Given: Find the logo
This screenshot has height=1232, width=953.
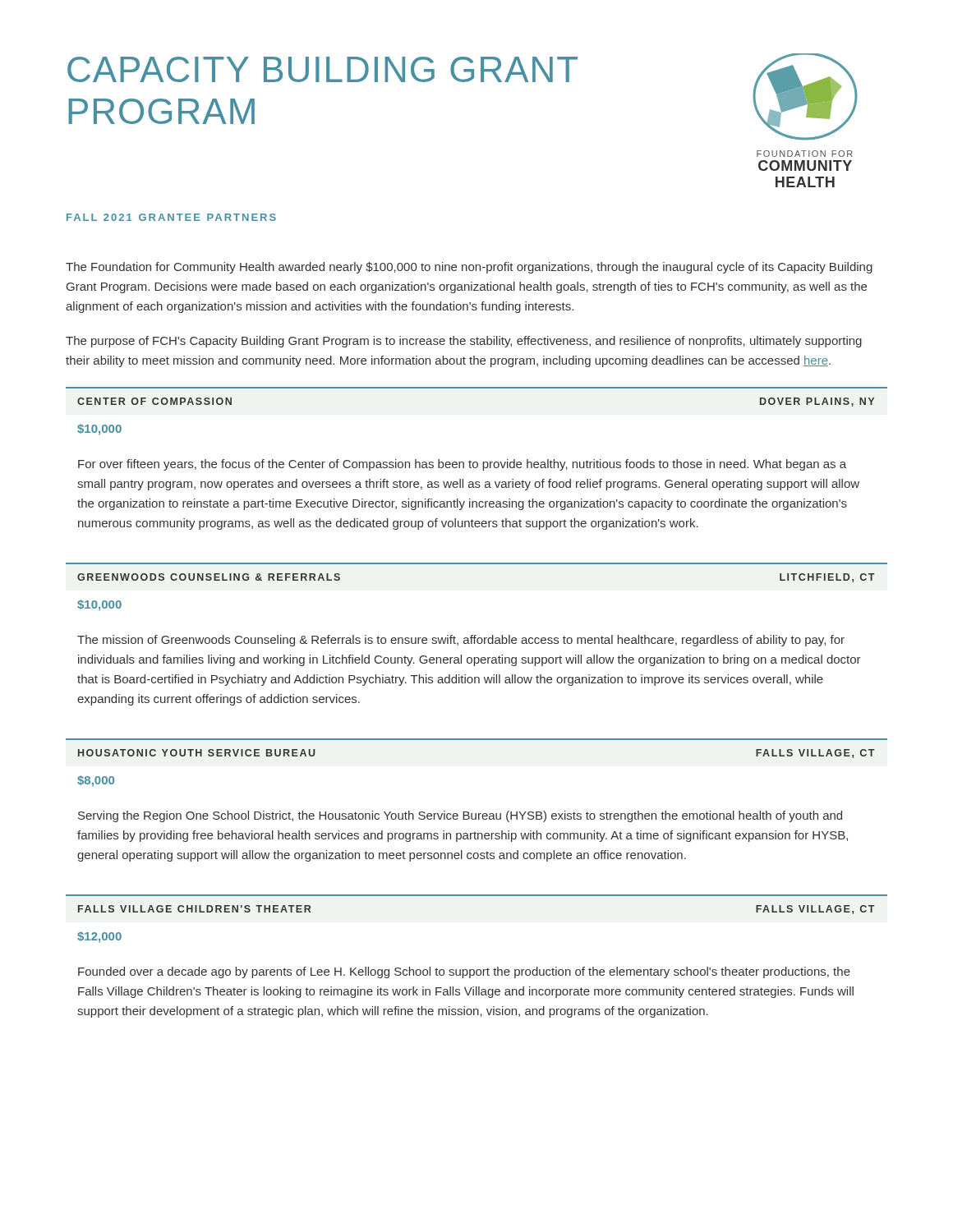Looking at the screenshot, I should (805, 122).
